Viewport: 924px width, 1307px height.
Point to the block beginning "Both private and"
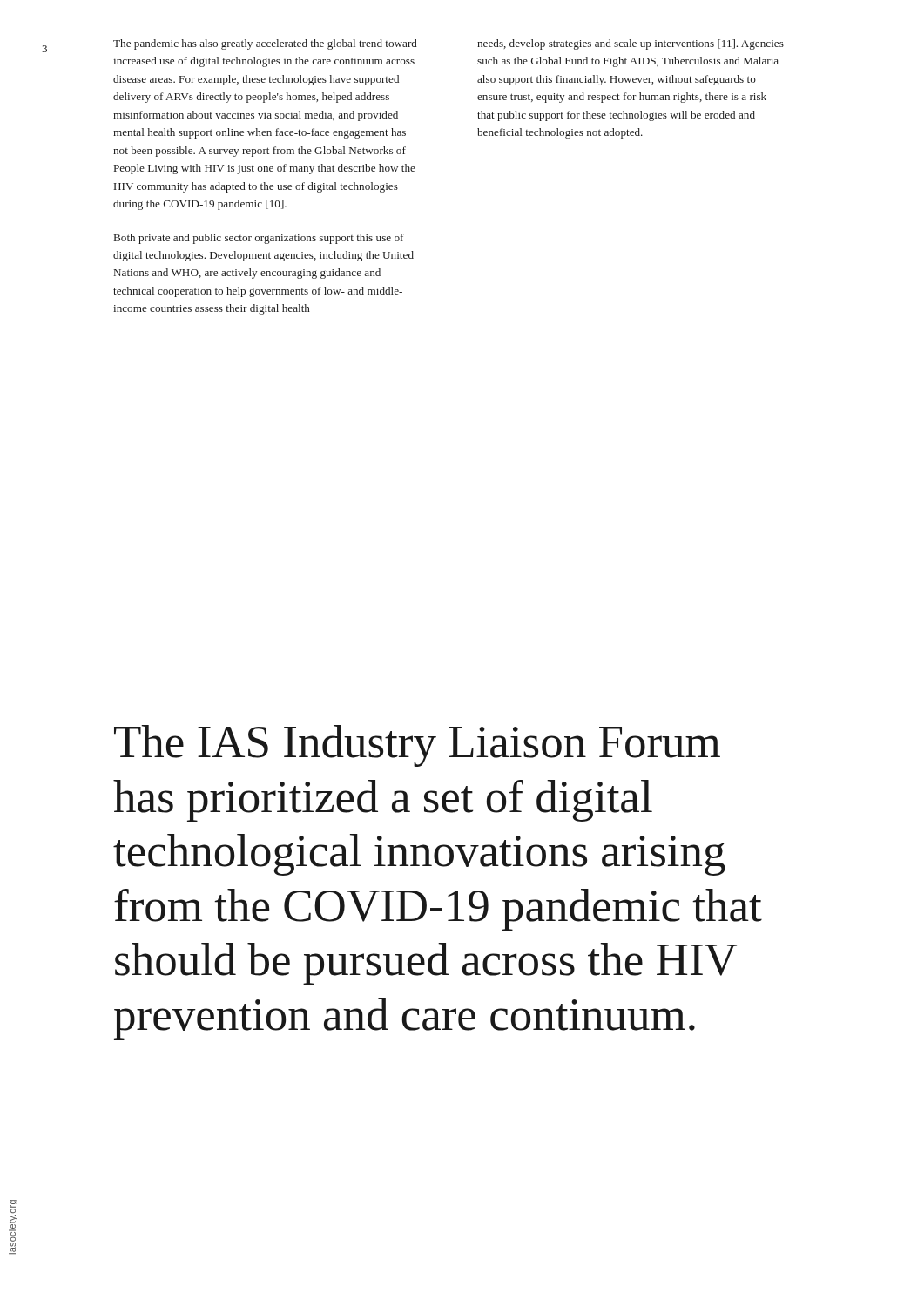263,273
